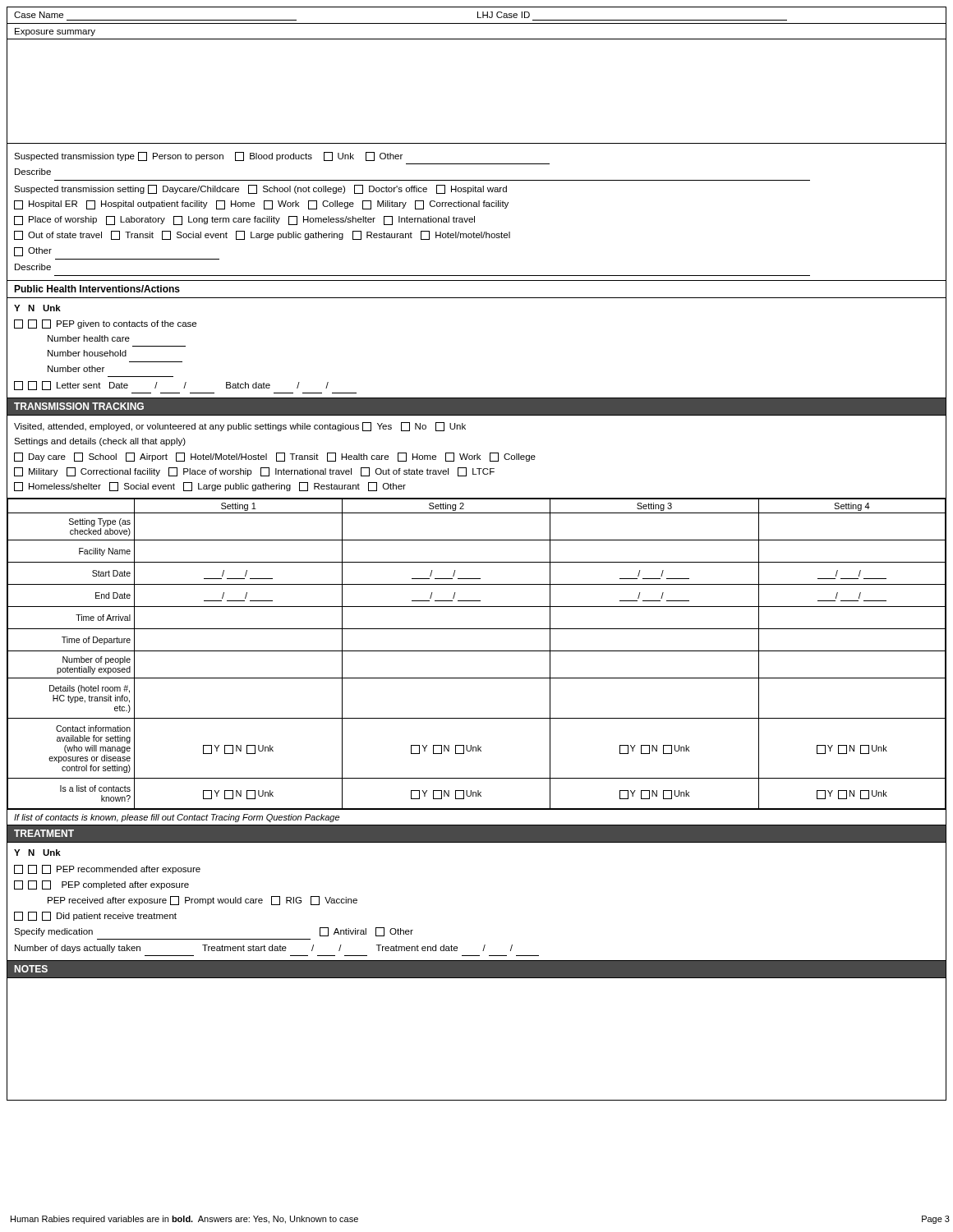Where does it say "Public Health Interventions/Actions"?

pyautogui.click(x=97, y=289)
